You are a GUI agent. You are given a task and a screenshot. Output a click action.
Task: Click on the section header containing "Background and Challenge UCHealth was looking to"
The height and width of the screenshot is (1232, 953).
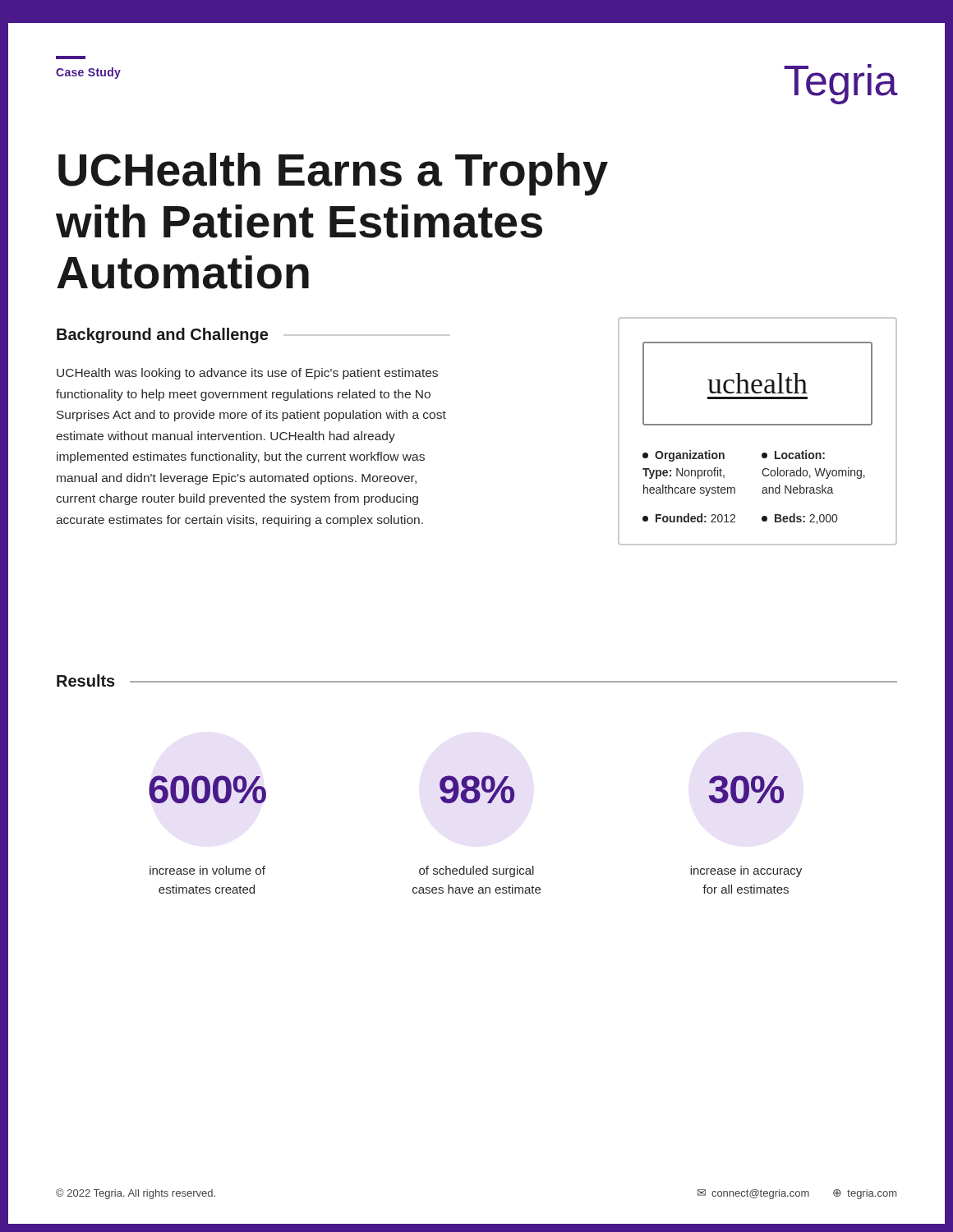[x=253, y=428]
